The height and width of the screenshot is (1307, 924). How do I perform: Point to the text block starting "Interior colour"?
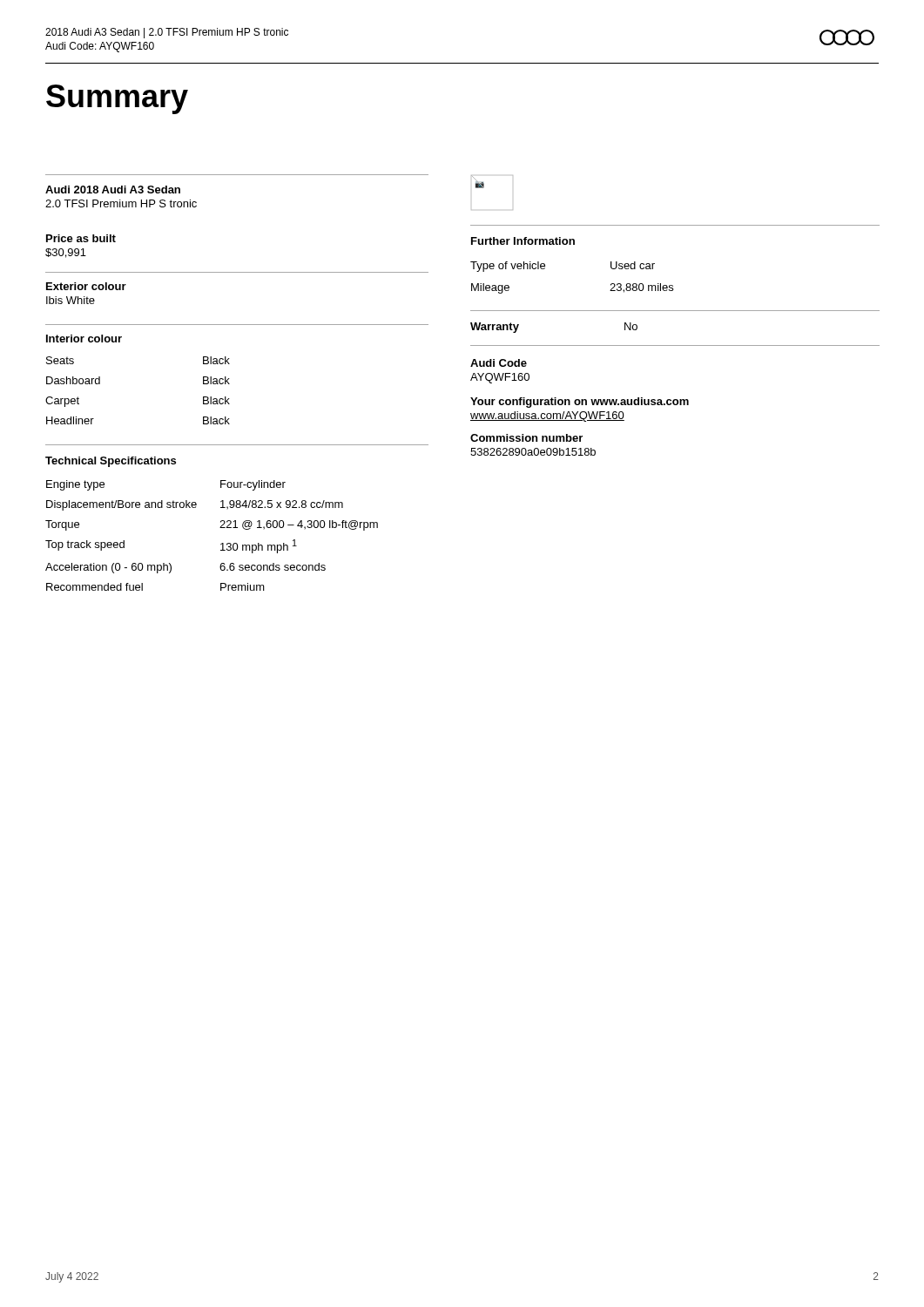(x=84, y=339)
